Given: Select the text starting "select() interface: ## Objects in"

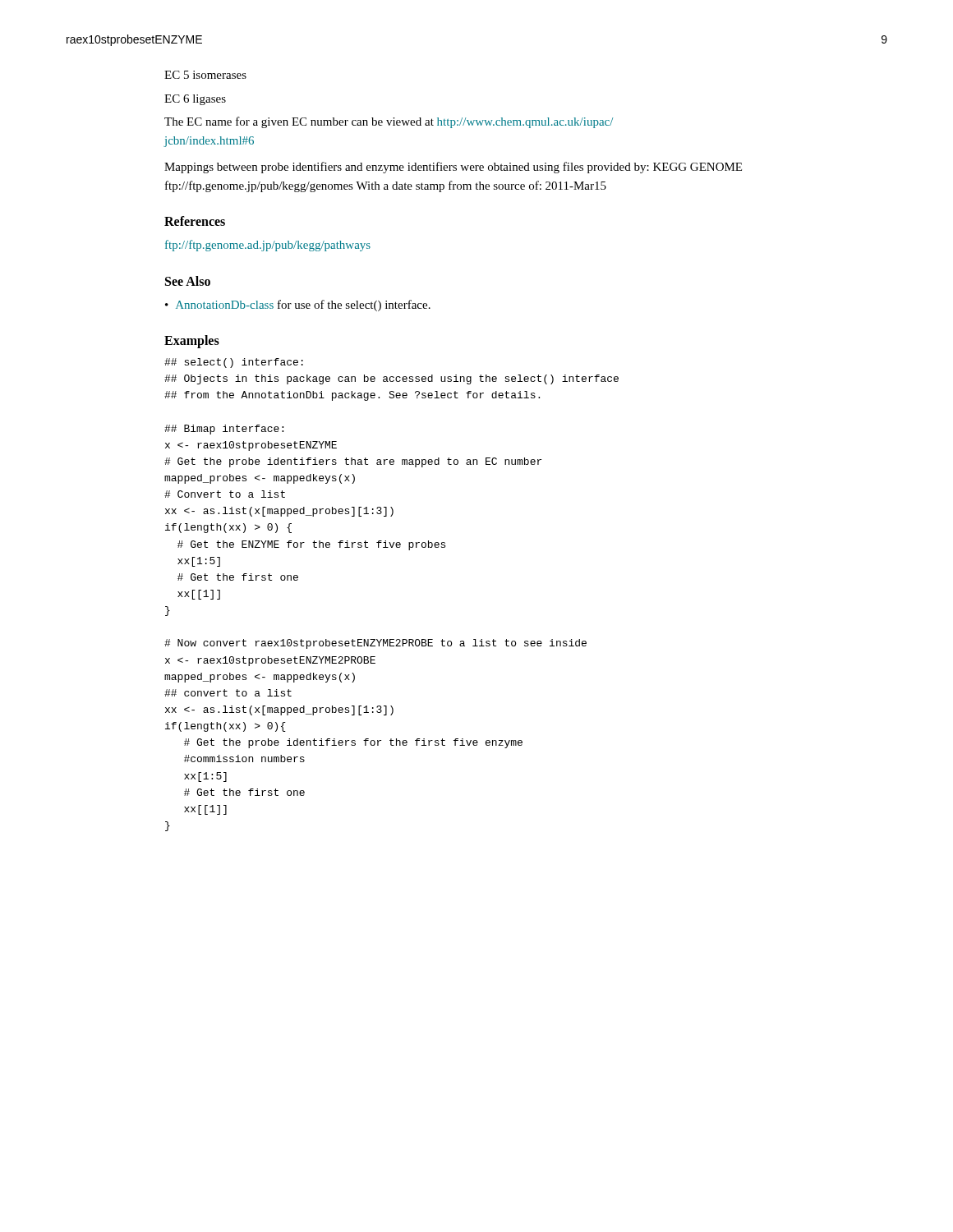Looking at the screenshot, I should (234, 363).
